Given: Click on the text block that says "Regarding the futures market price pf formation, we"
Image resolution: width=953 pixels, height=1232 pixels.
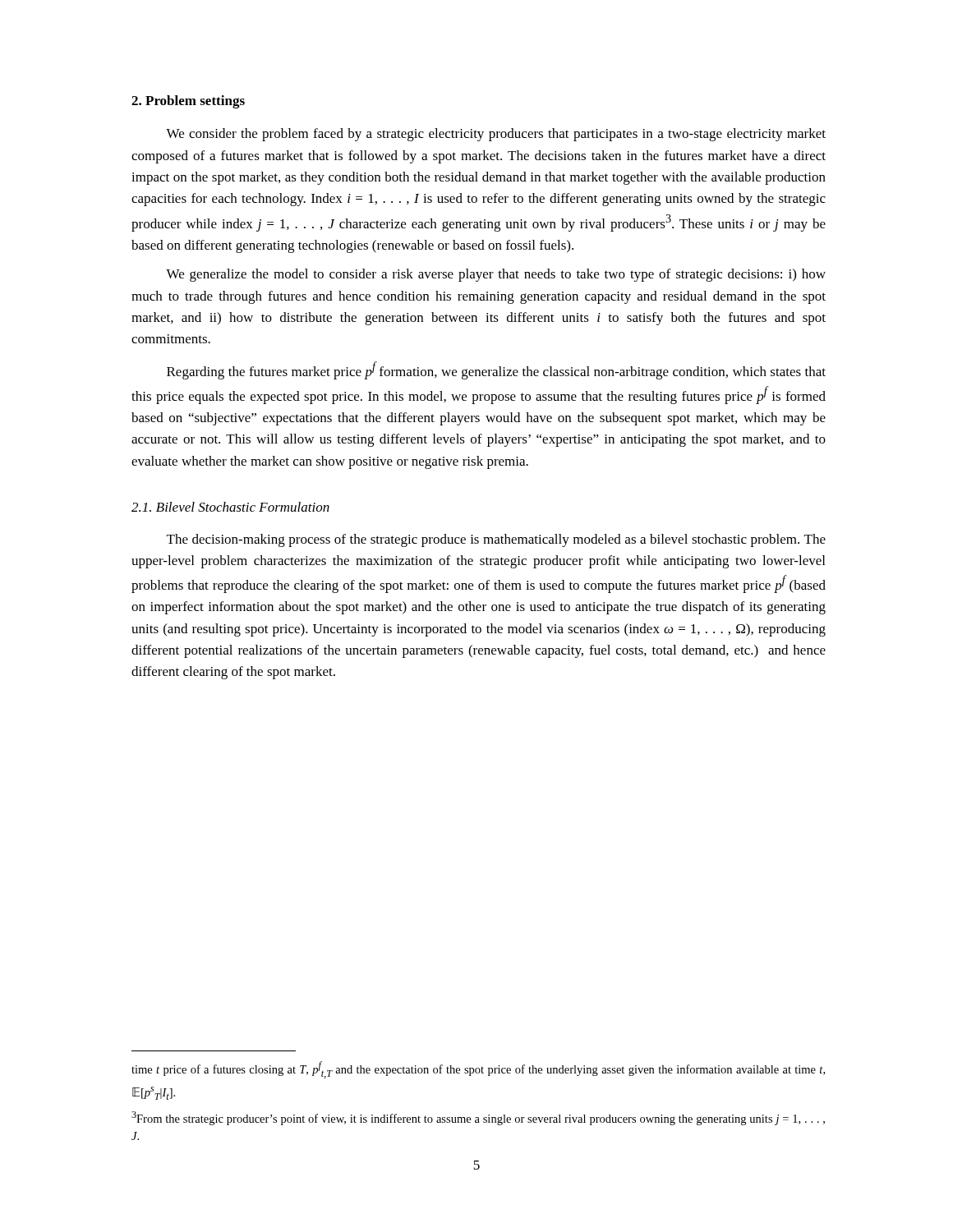Looking at the screenshot, I should point(479,414).
